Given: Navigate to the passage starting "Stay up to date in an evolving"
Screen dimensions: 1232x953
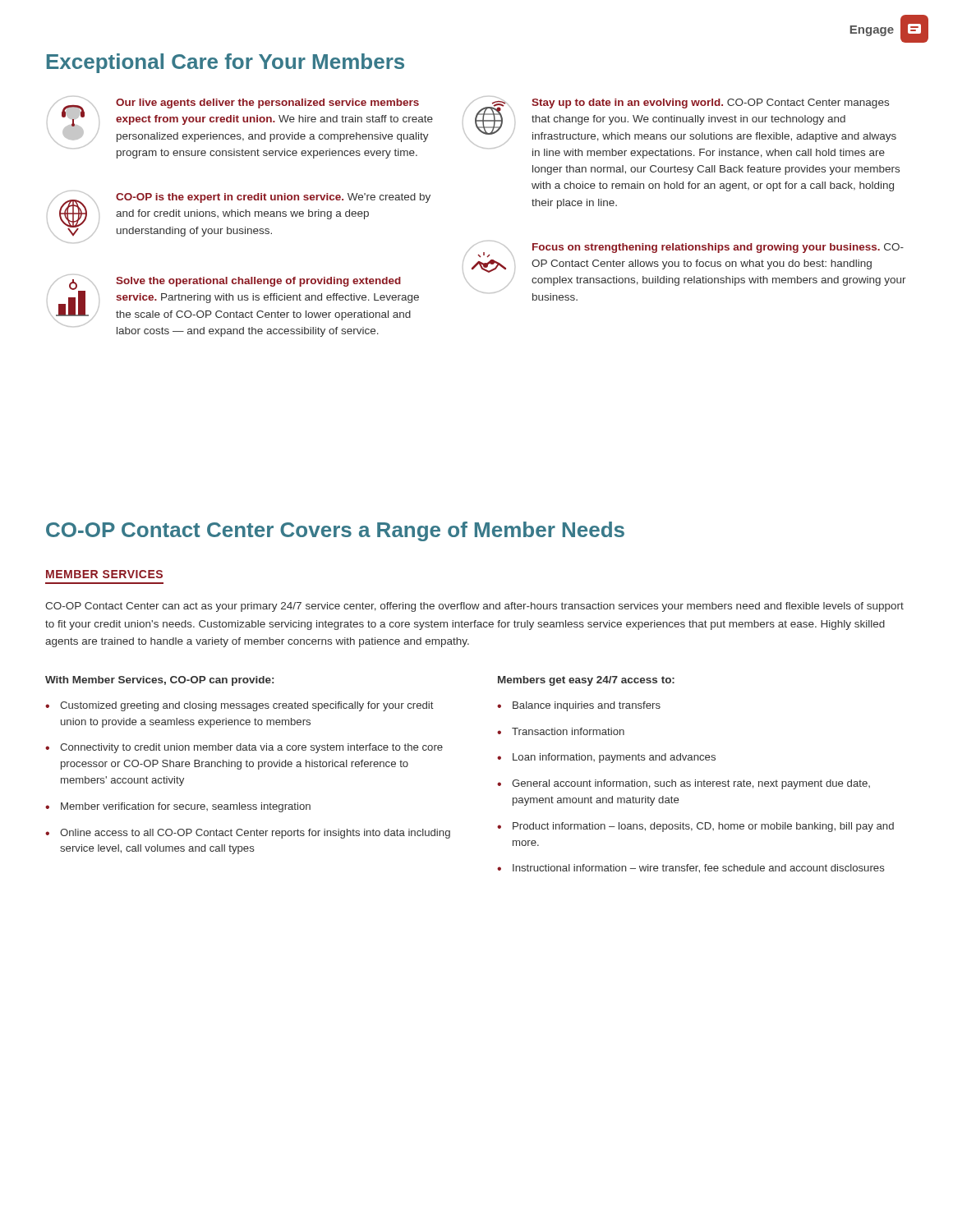Looking at the screenshot, I should pyautogui.click(x=716, y=152).
